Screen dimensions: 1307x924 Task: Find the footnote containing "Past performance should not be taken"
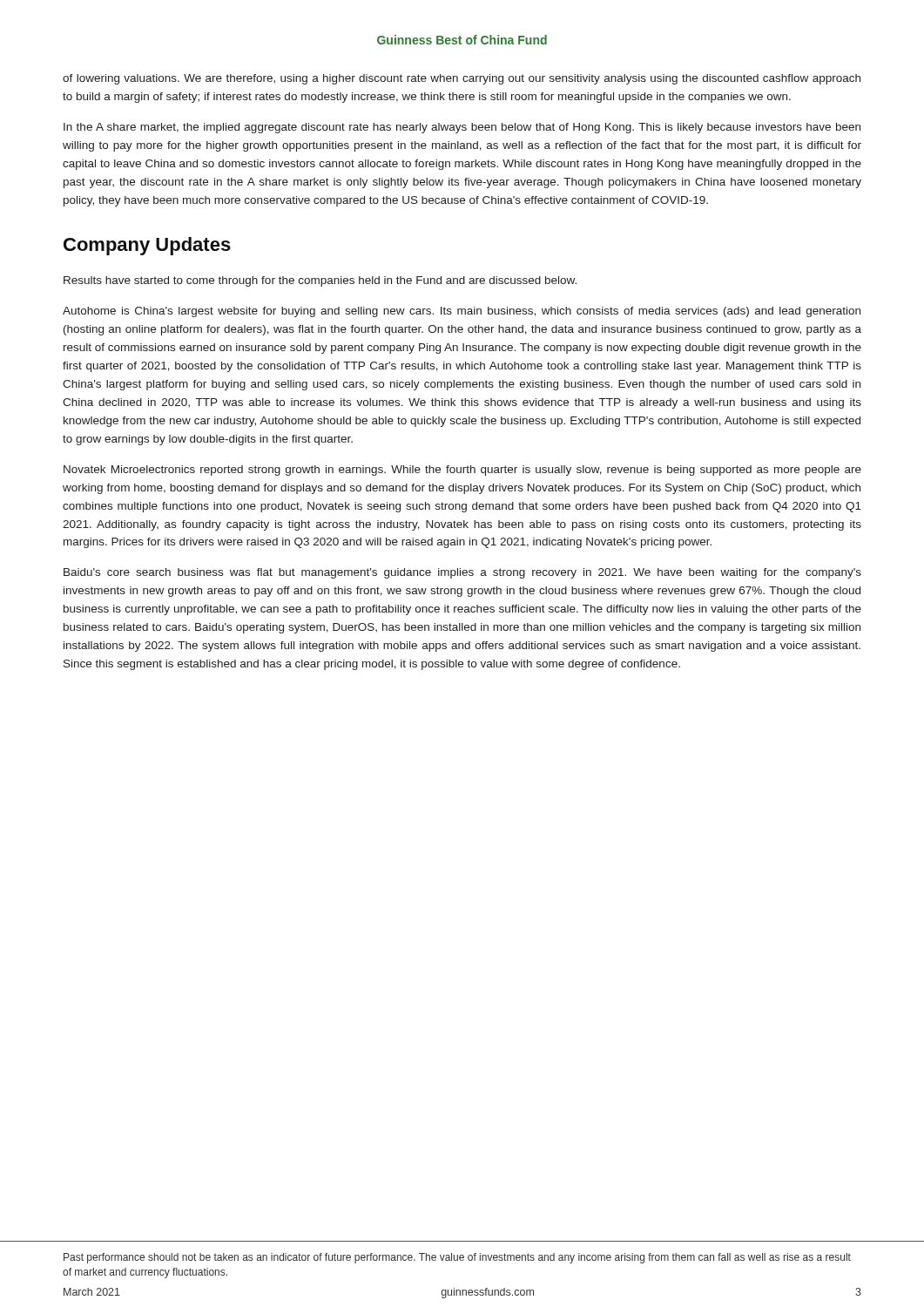click(x=457, y=1265)
